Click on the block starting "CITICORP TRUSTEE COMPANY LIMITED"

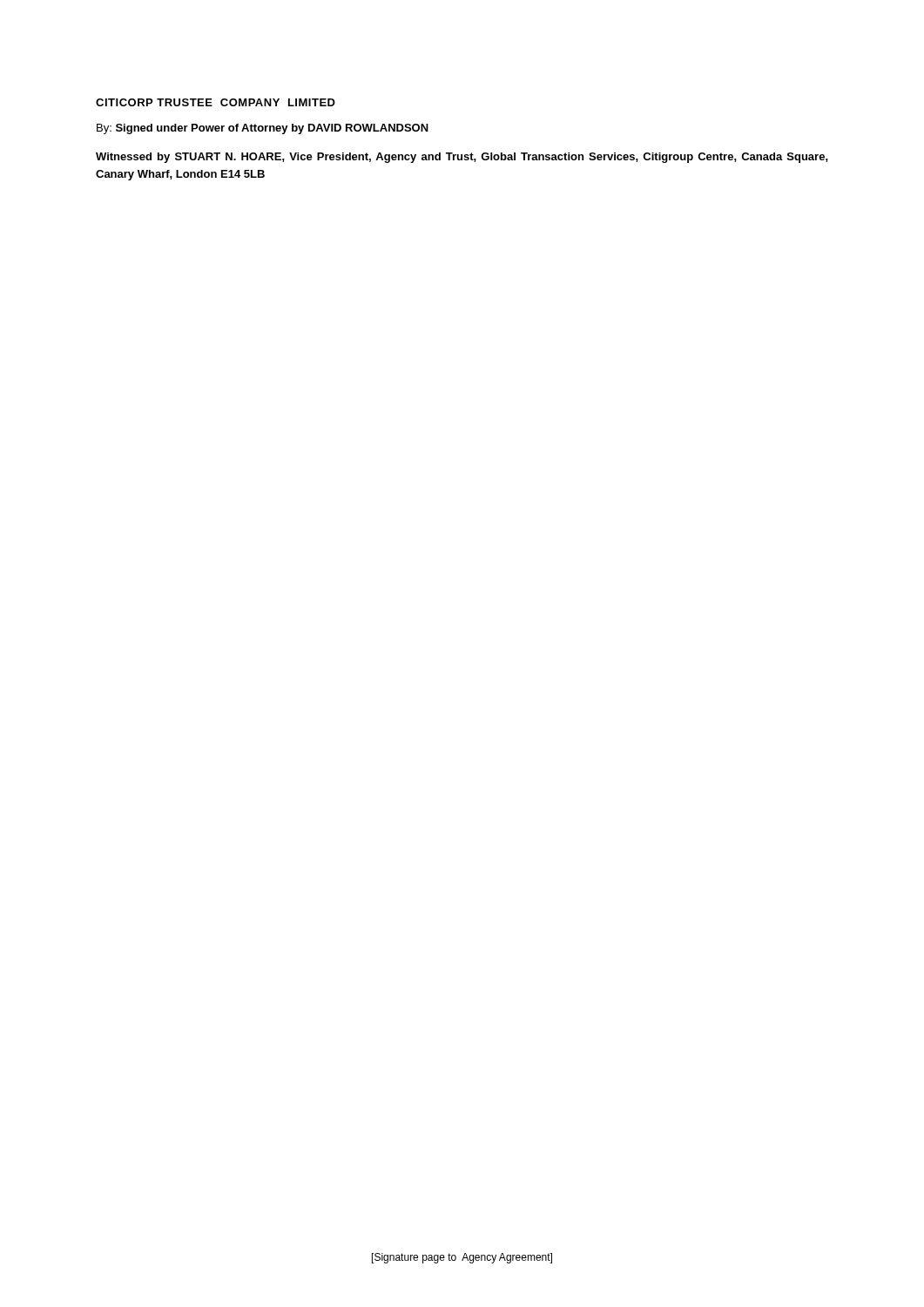click(x=216, y=102)
